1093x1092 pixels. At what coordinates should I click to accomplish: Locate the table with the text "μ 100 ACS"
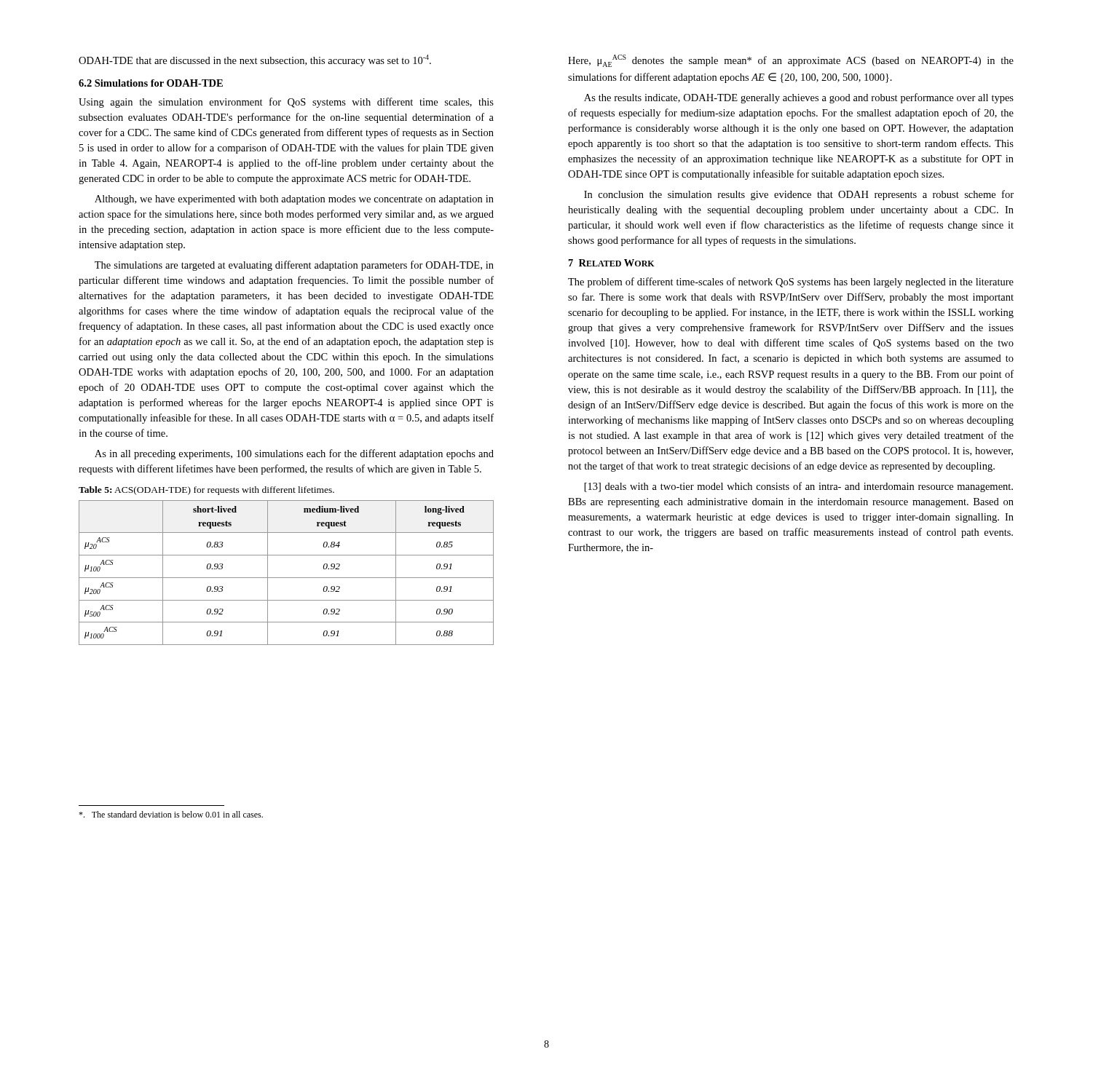point(286,572)
